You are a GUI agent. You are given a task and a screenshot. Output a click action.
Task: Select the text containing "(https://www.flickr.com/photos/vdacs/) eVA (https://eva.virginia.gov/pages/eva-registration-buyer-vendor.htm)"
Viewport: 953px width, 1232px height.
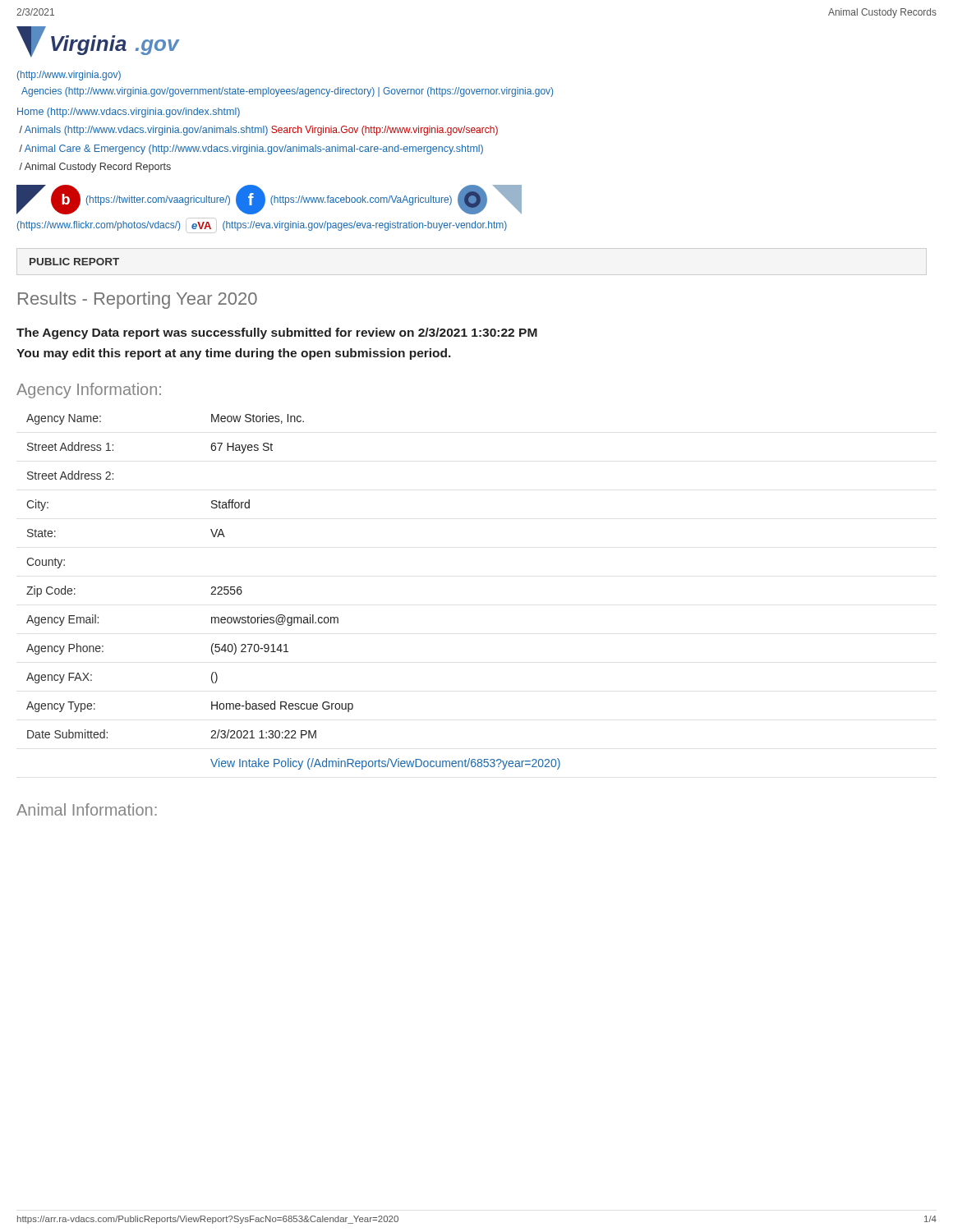pyautogui.click(x=262, y=225)
